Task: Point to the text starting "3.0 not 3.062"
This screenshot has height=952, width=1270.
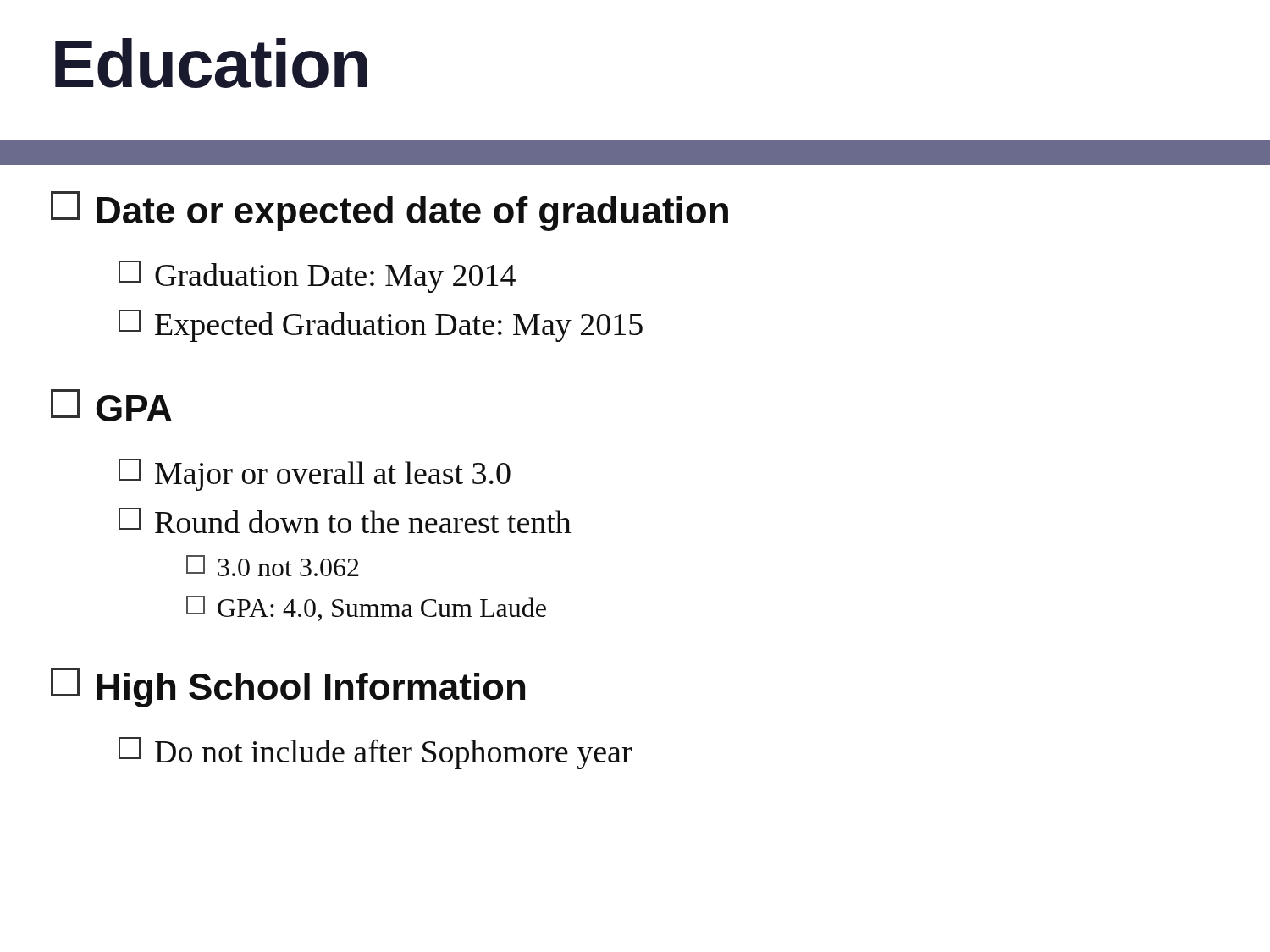Action: pyautogui.click(x=273, y=568)
